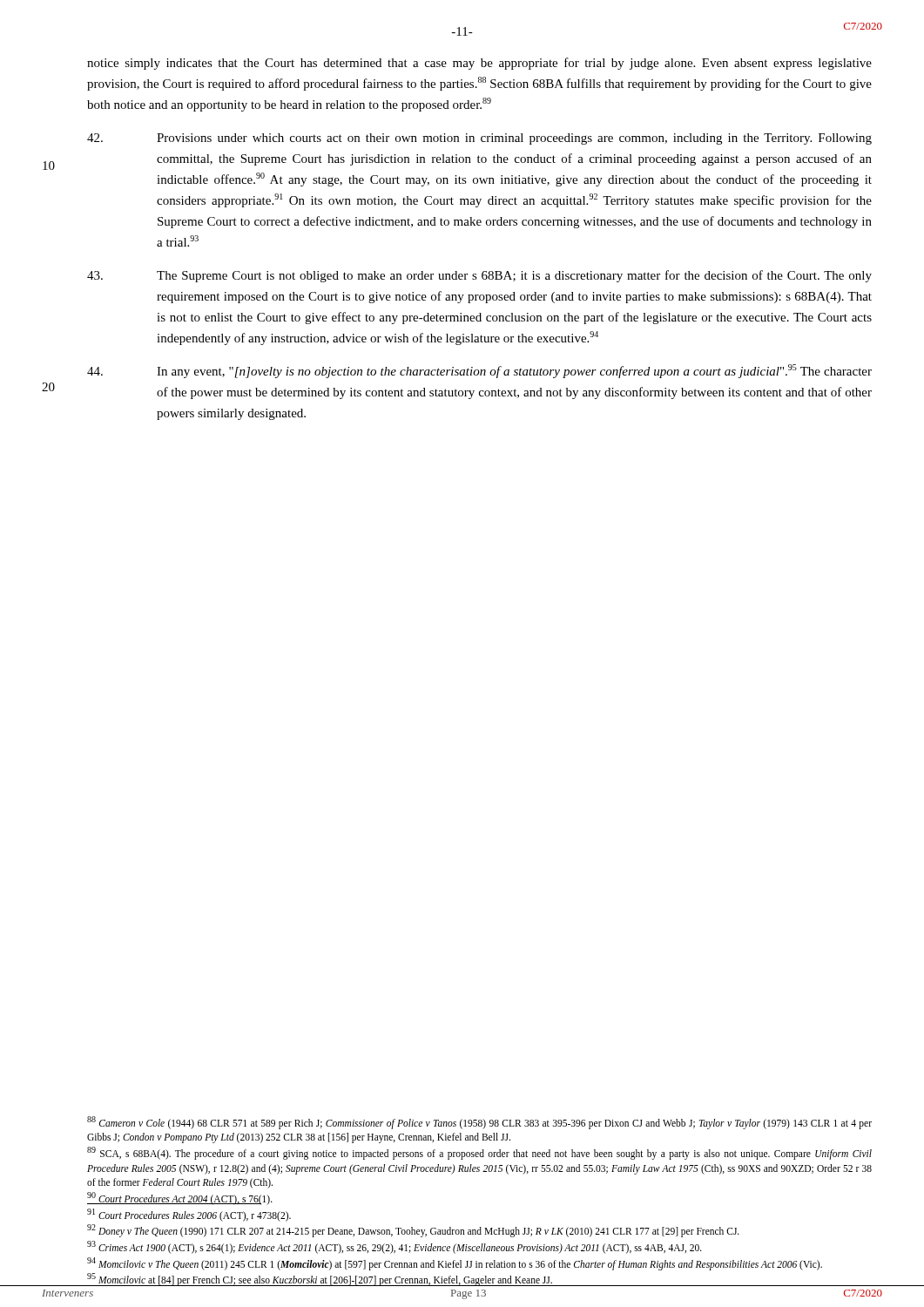The image size is (924, 1307).
Task: Click on the text block with the text "Provisions under which courts act on their own"
Action: tap(479, 190)
